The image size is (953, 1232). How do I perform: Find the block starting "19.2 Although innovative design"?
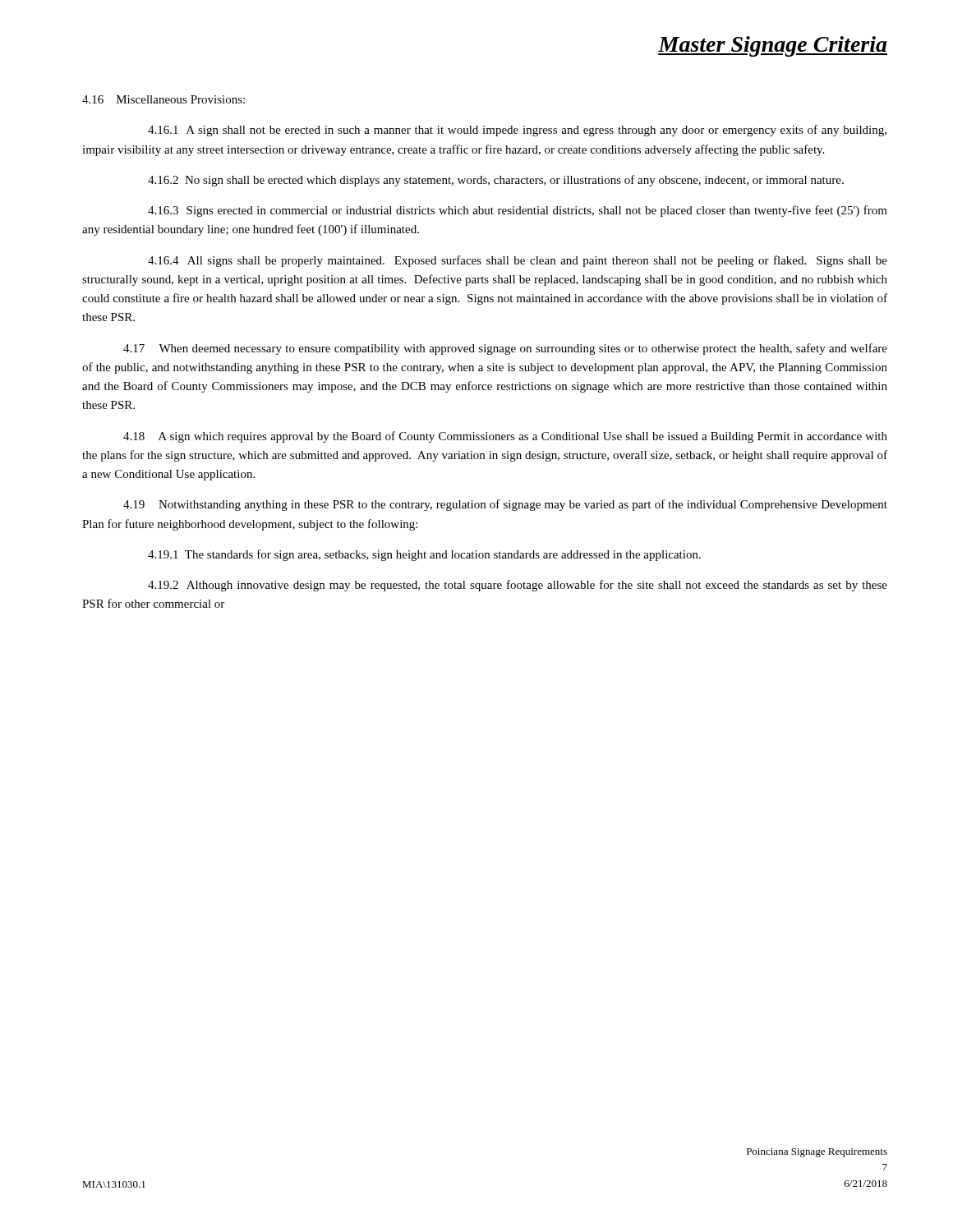(x=485, y=594)
